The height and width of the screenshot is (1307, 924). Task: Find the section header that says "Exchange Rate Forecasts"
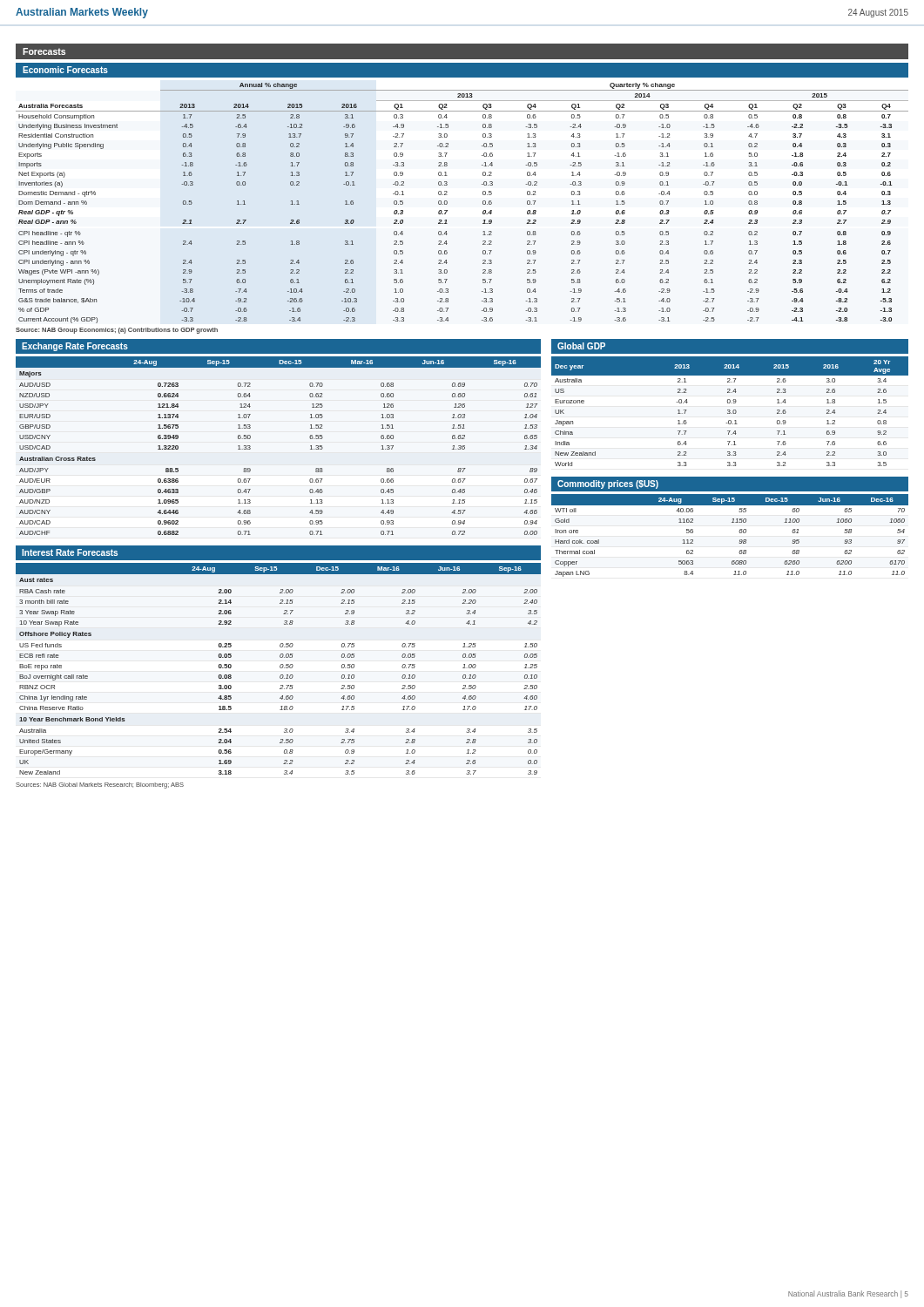click(75, 346)
